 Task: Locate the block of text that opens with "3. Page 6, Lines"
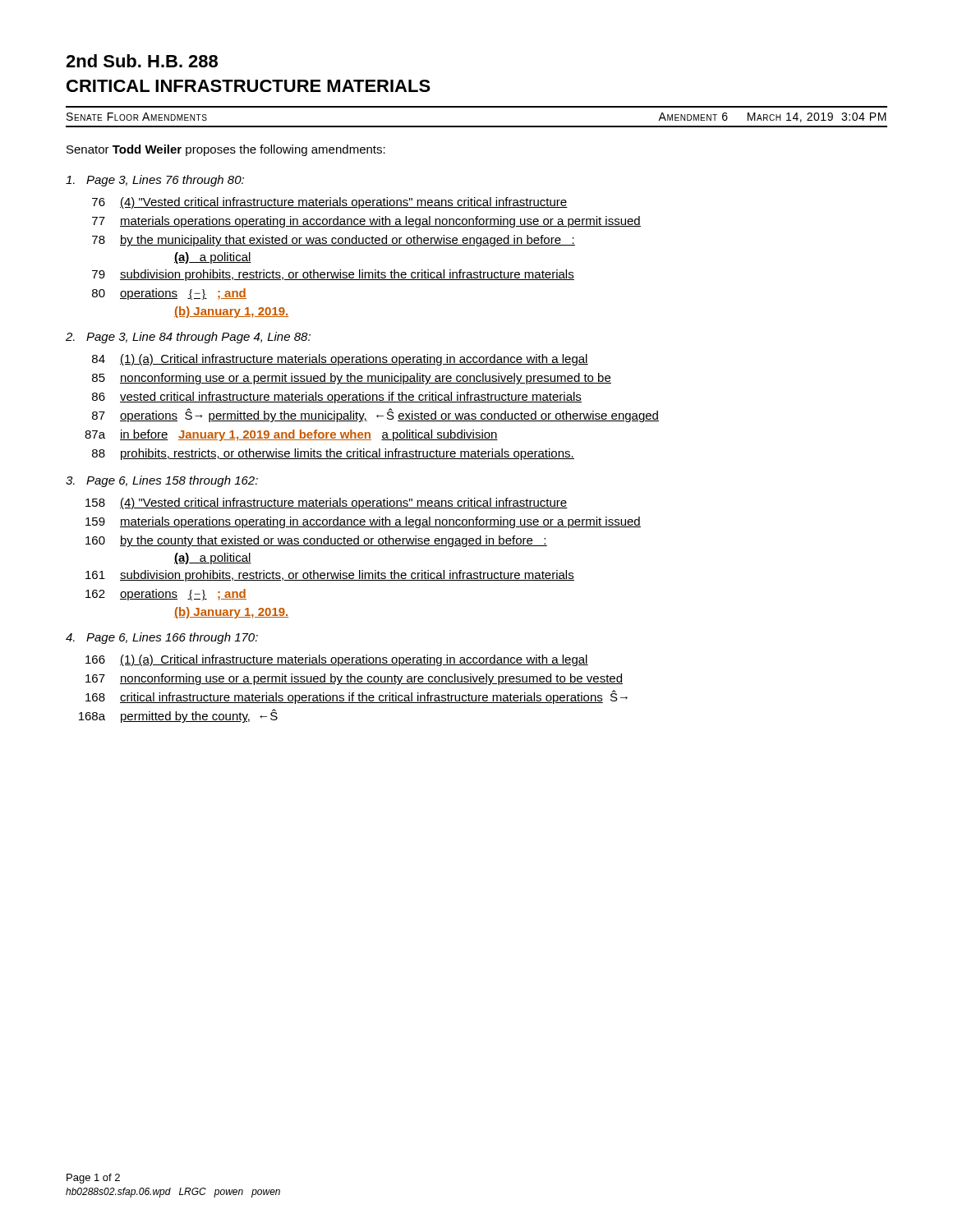(x=162, y=480)
